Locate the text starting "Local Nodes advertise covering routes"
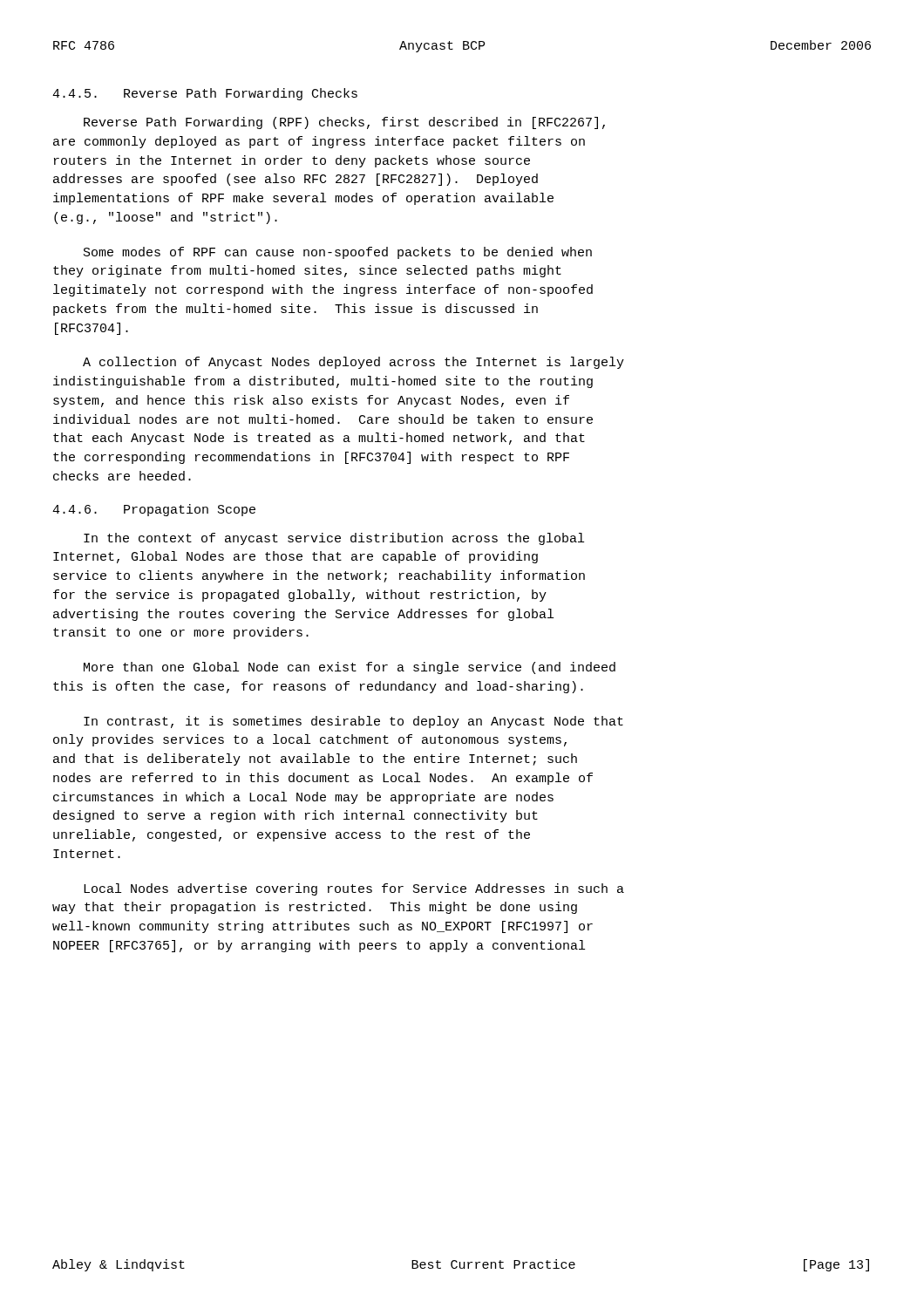Viewport: 924px width, 1308px height. pyautogui.click(x=338, y=918)
